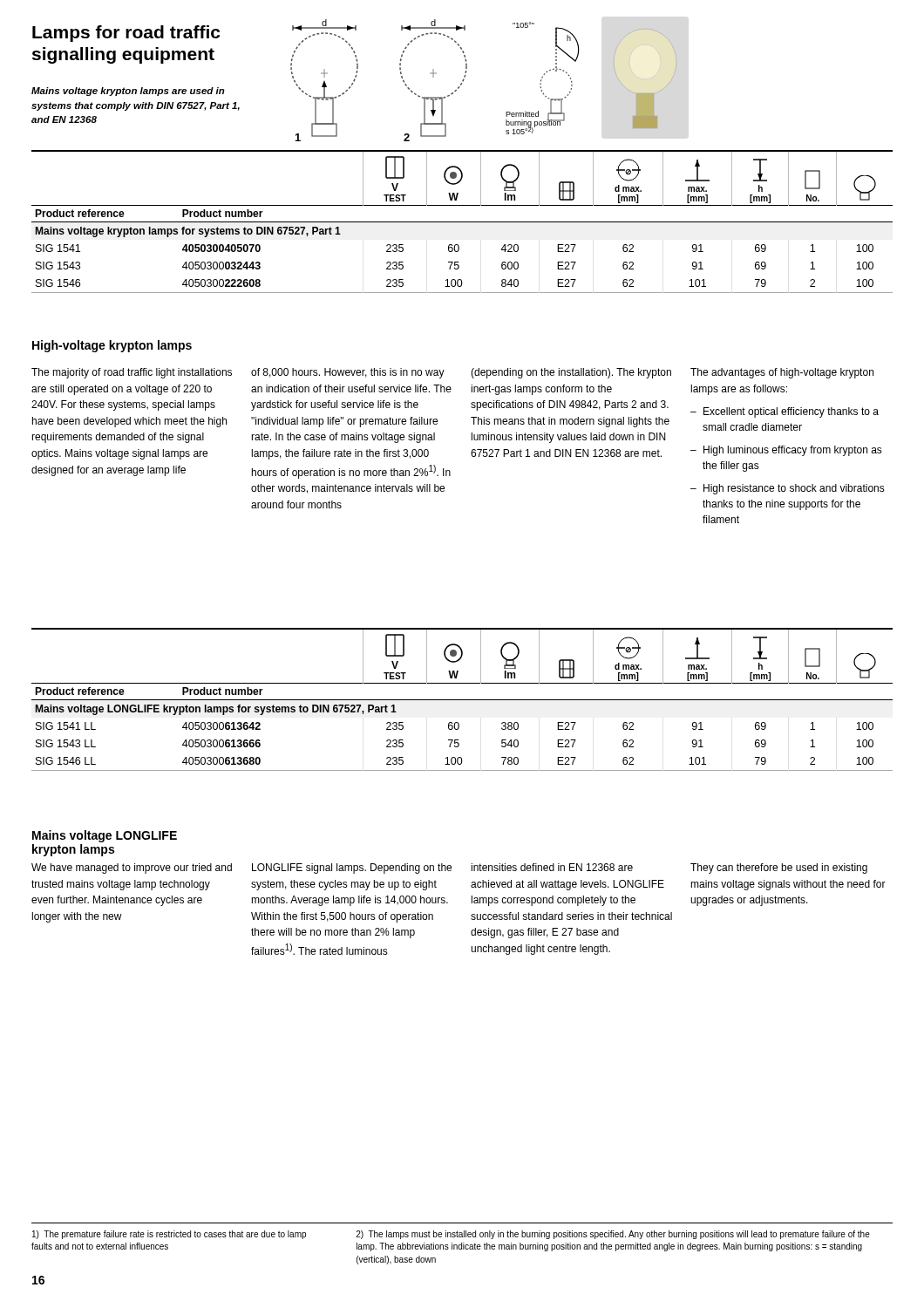Where is the title that starts "Lamps for road"?
924x1308 pixels.
tap(143, 43)
